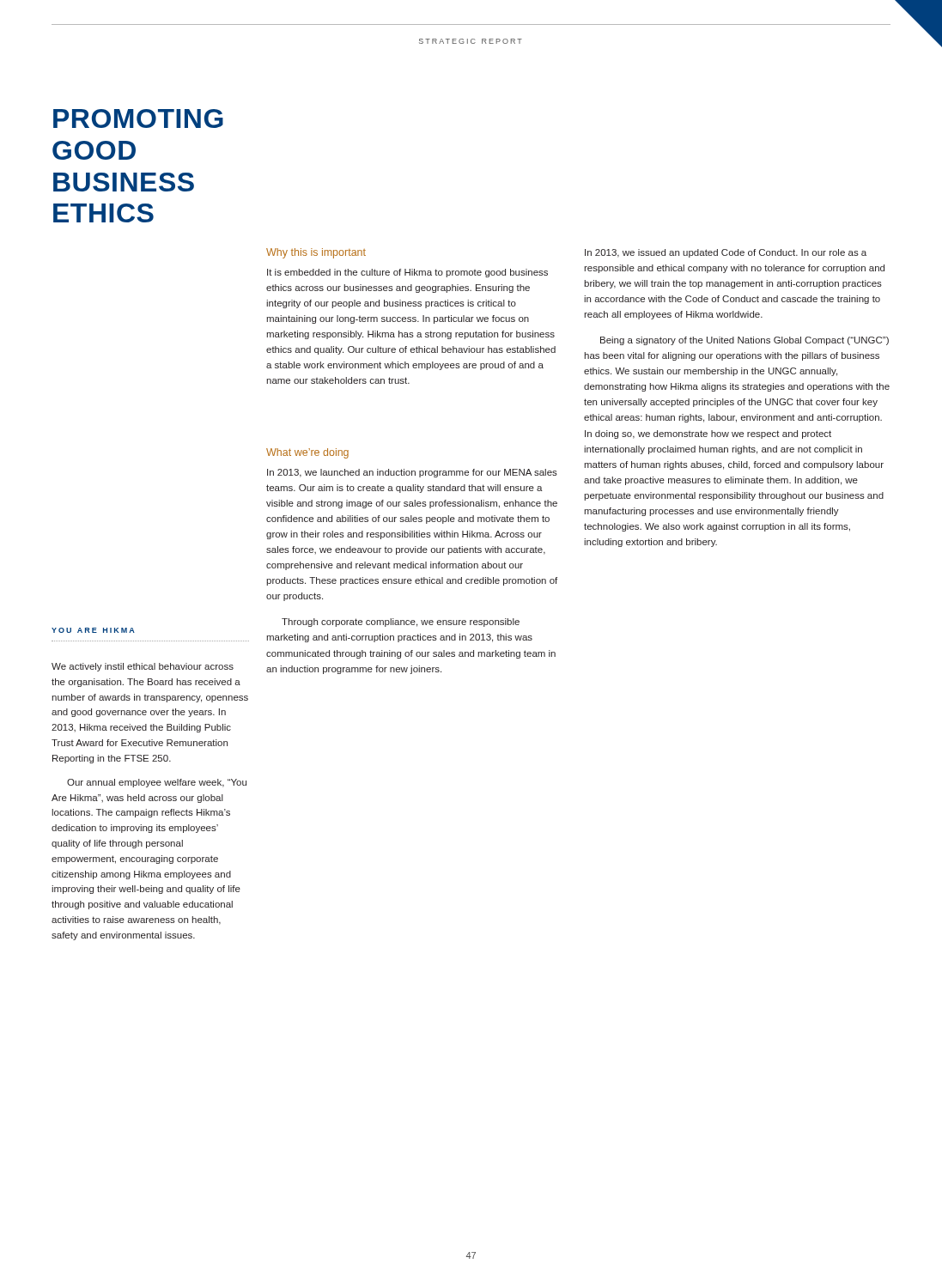Locate the block starting "It is embedded in the"
This screenshot has height=1288, width=942.
412,326
